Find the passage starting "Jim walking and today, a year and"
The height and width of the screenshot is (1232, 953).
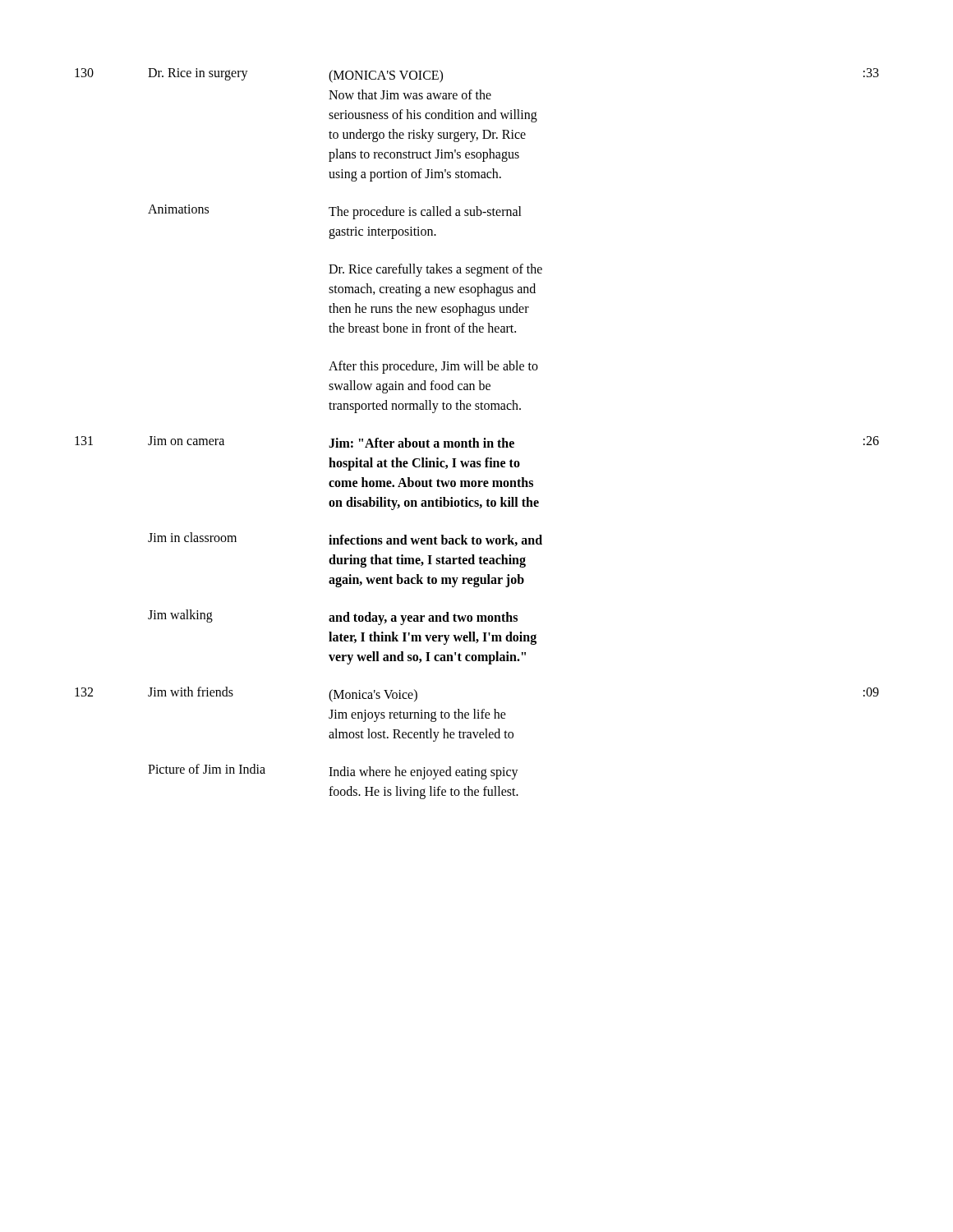[x=476, y=637]
